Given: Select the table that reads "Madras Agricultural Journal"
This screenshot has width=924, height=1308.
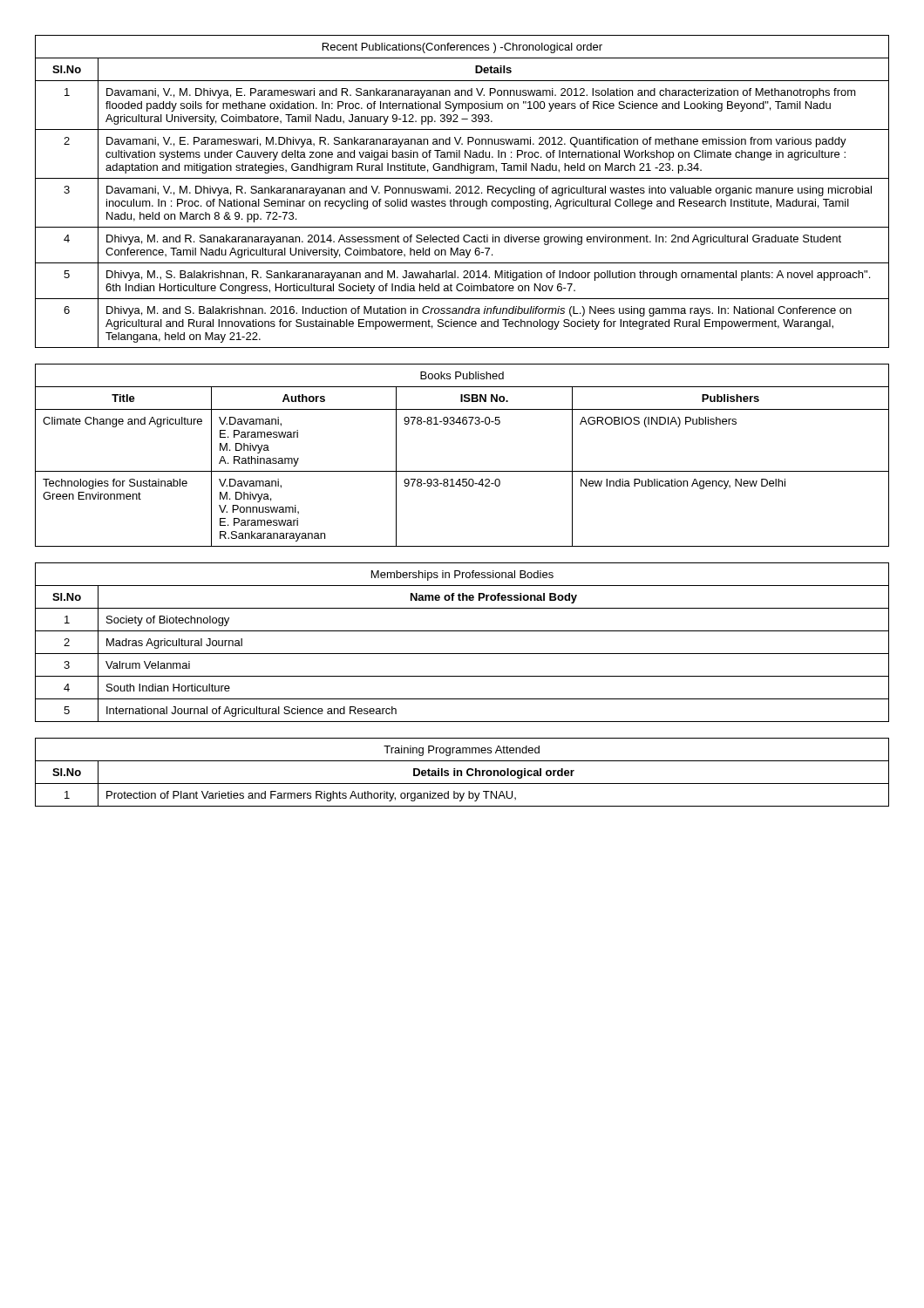Looking at the screenshot, I should [x=462, y=642].
